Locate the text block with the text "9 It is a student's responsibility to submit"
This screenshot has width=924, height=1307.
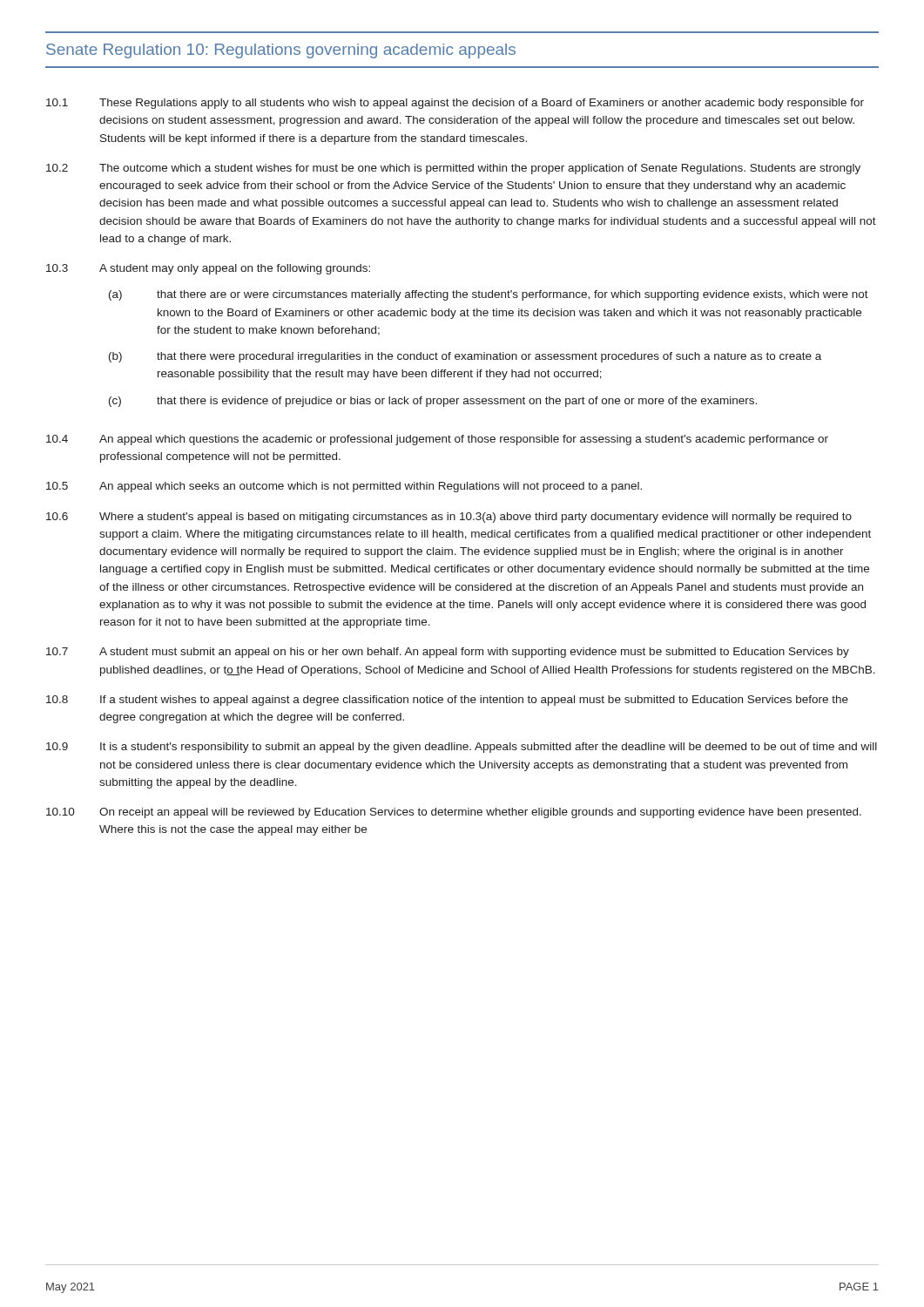[462, 765]
